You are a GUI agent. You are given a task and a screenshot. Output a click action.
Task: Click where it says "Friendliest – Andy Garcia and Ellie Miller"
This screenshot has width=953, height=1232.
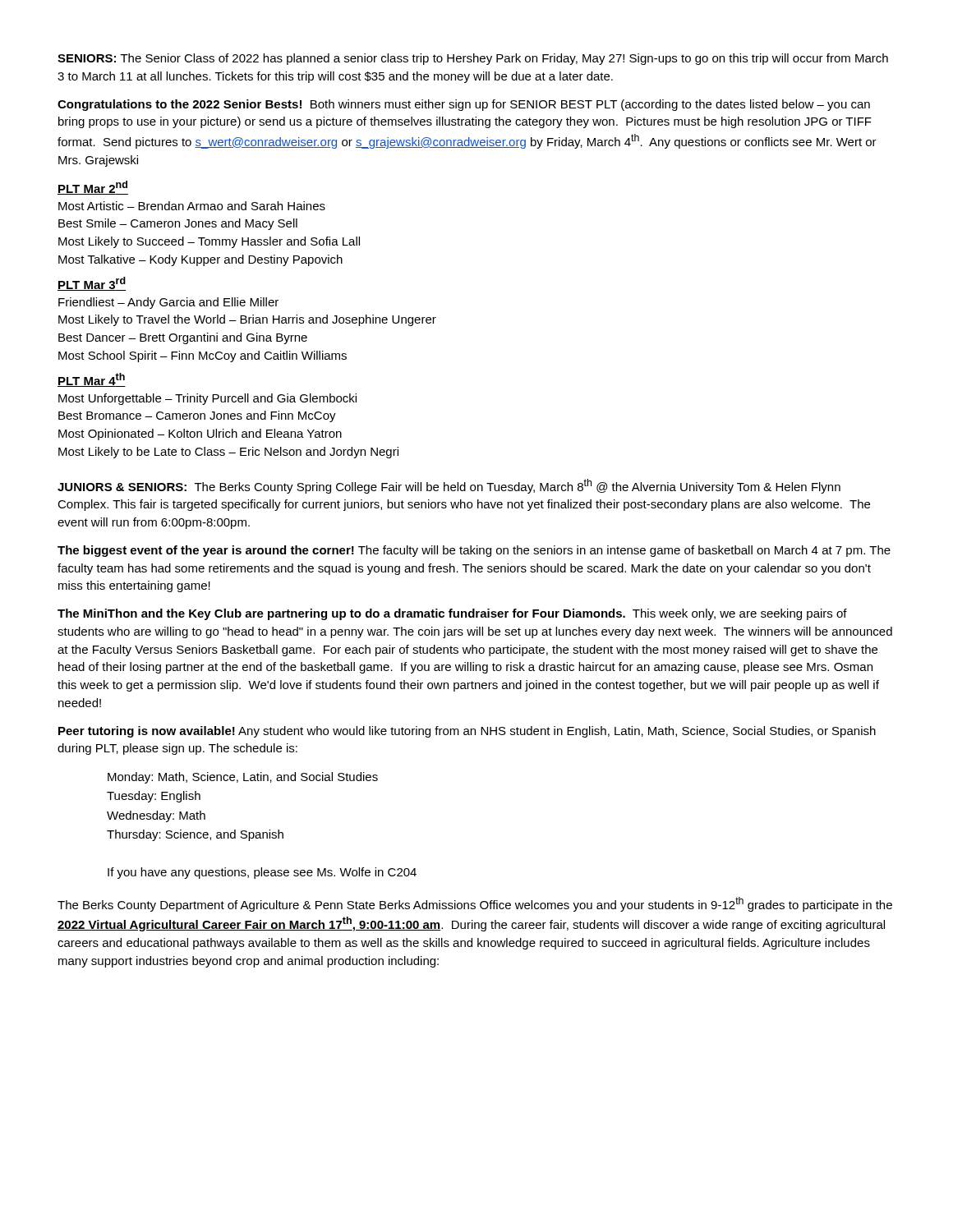coord(168,301)
